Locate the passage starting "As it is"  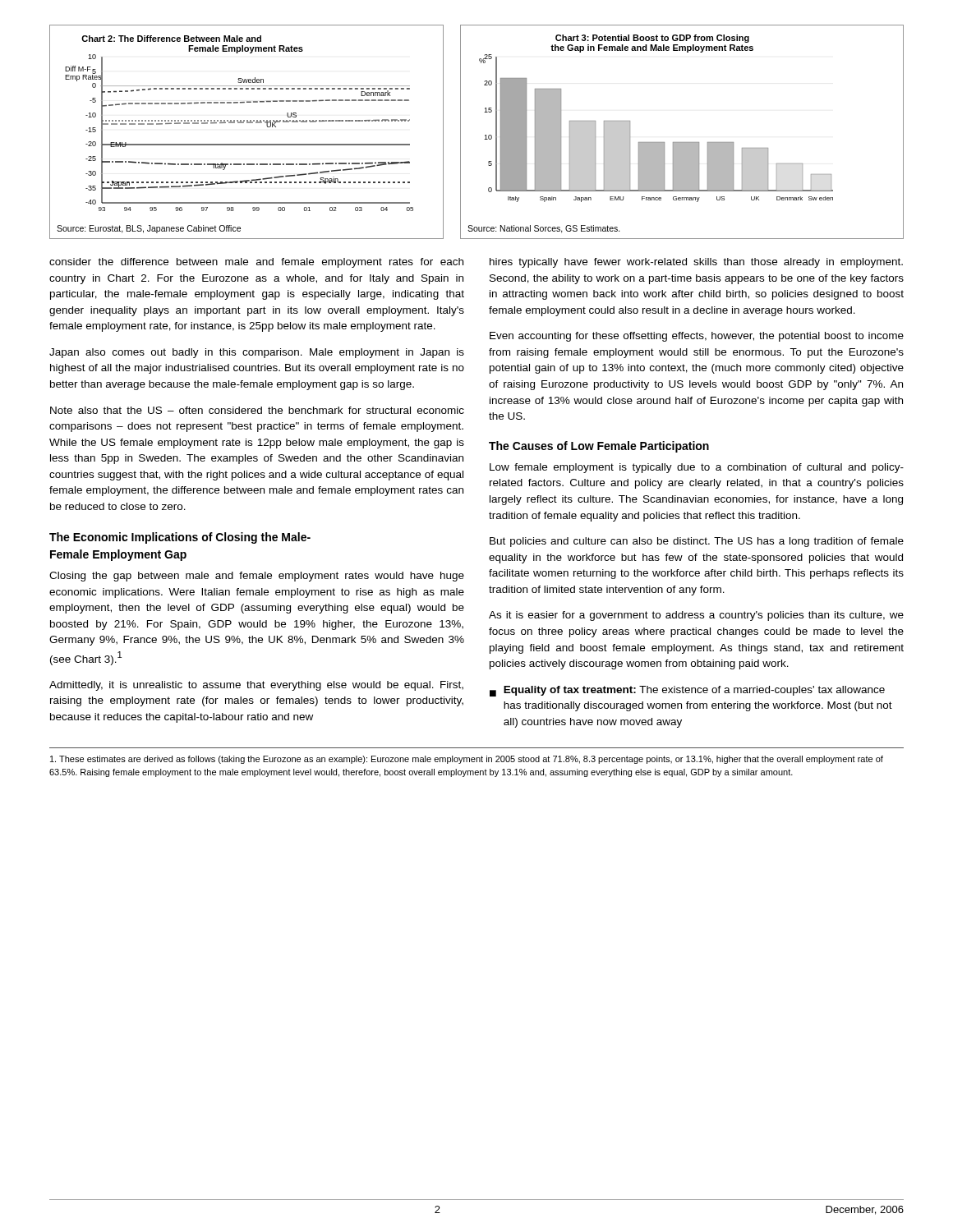[696, 639]
